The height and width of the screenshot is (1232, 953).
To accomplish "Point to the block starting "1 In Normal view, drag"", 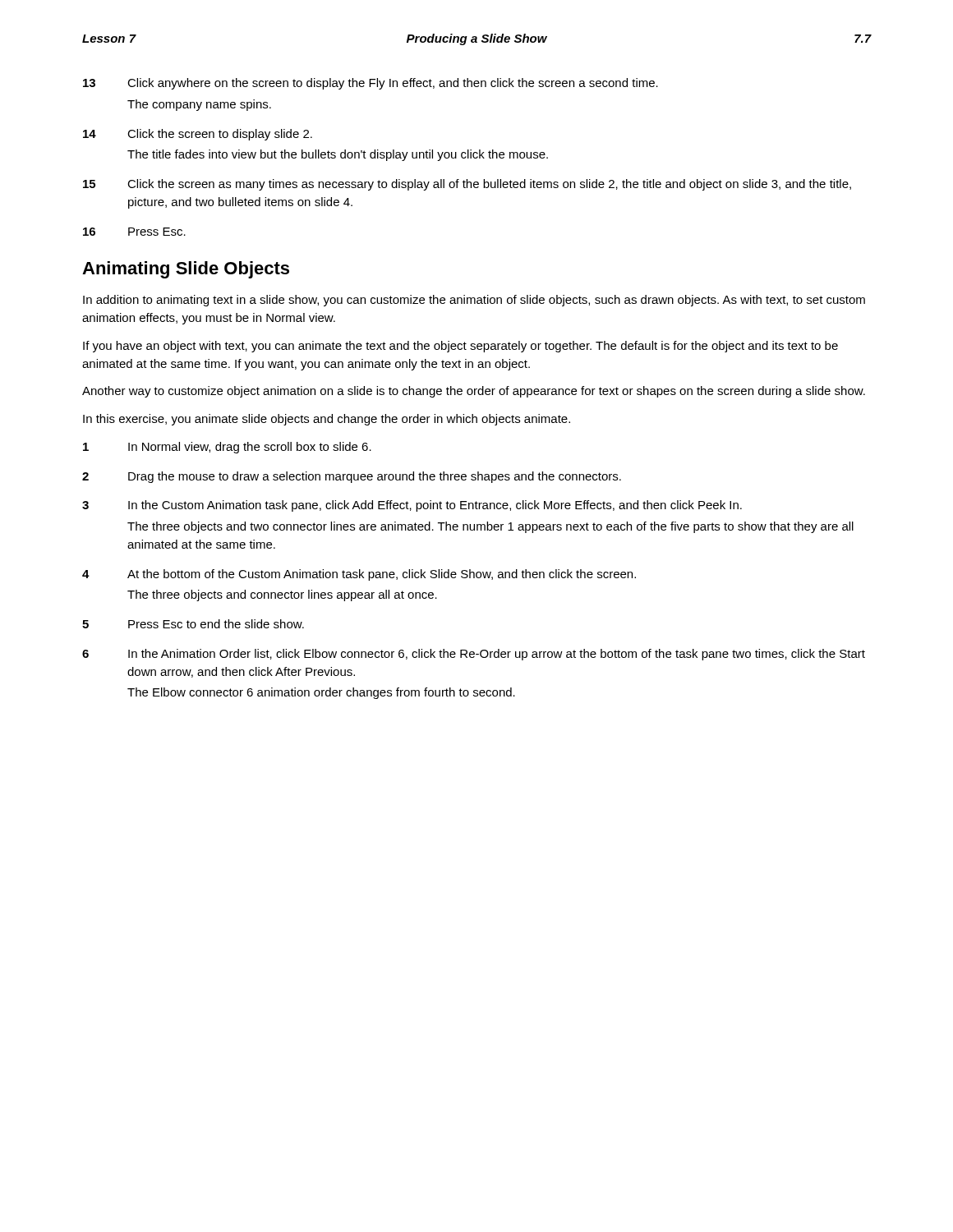I will [x=227, y=448].
